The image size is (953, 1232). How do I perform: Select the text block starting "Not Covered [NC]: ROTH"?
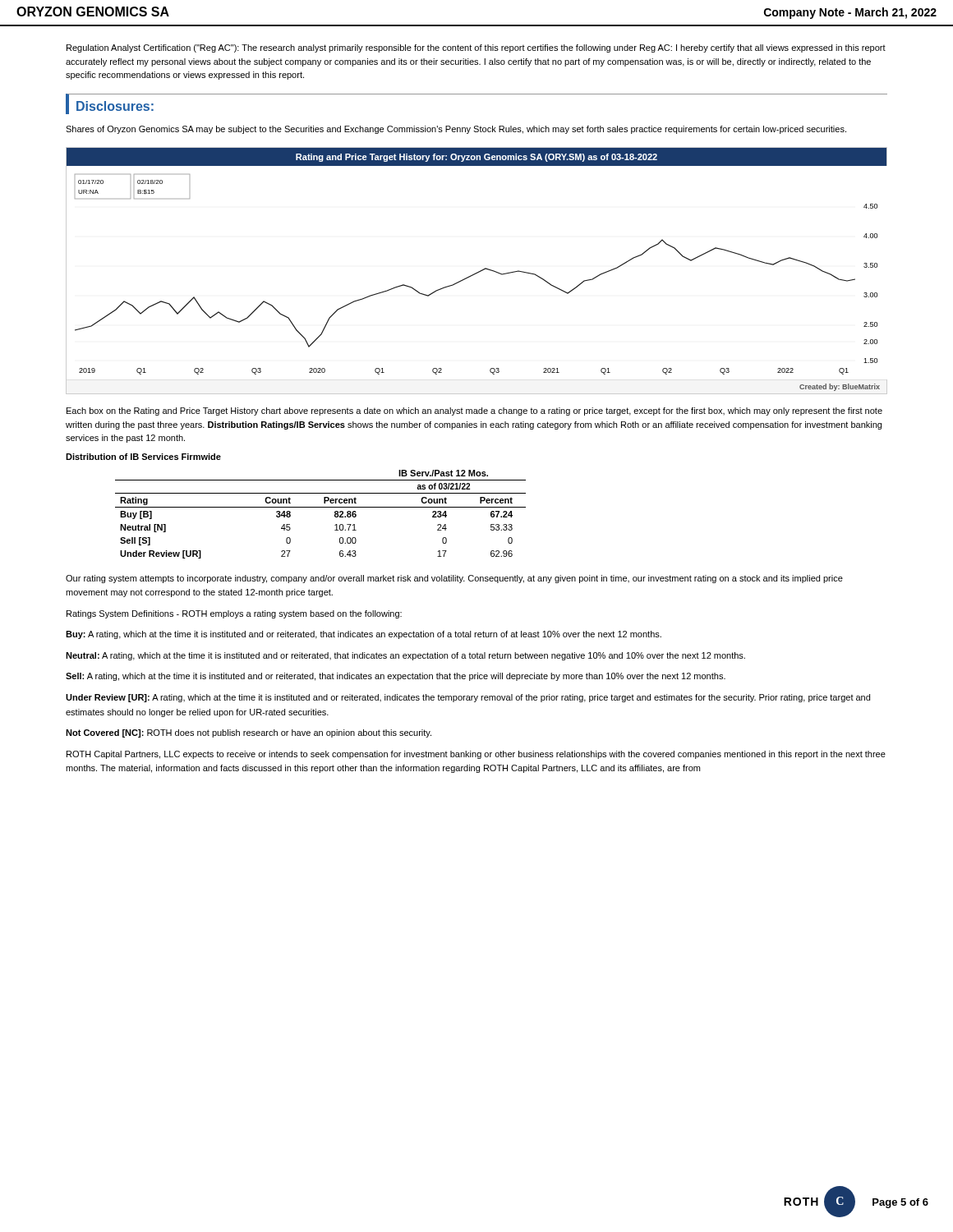[249, 733]
